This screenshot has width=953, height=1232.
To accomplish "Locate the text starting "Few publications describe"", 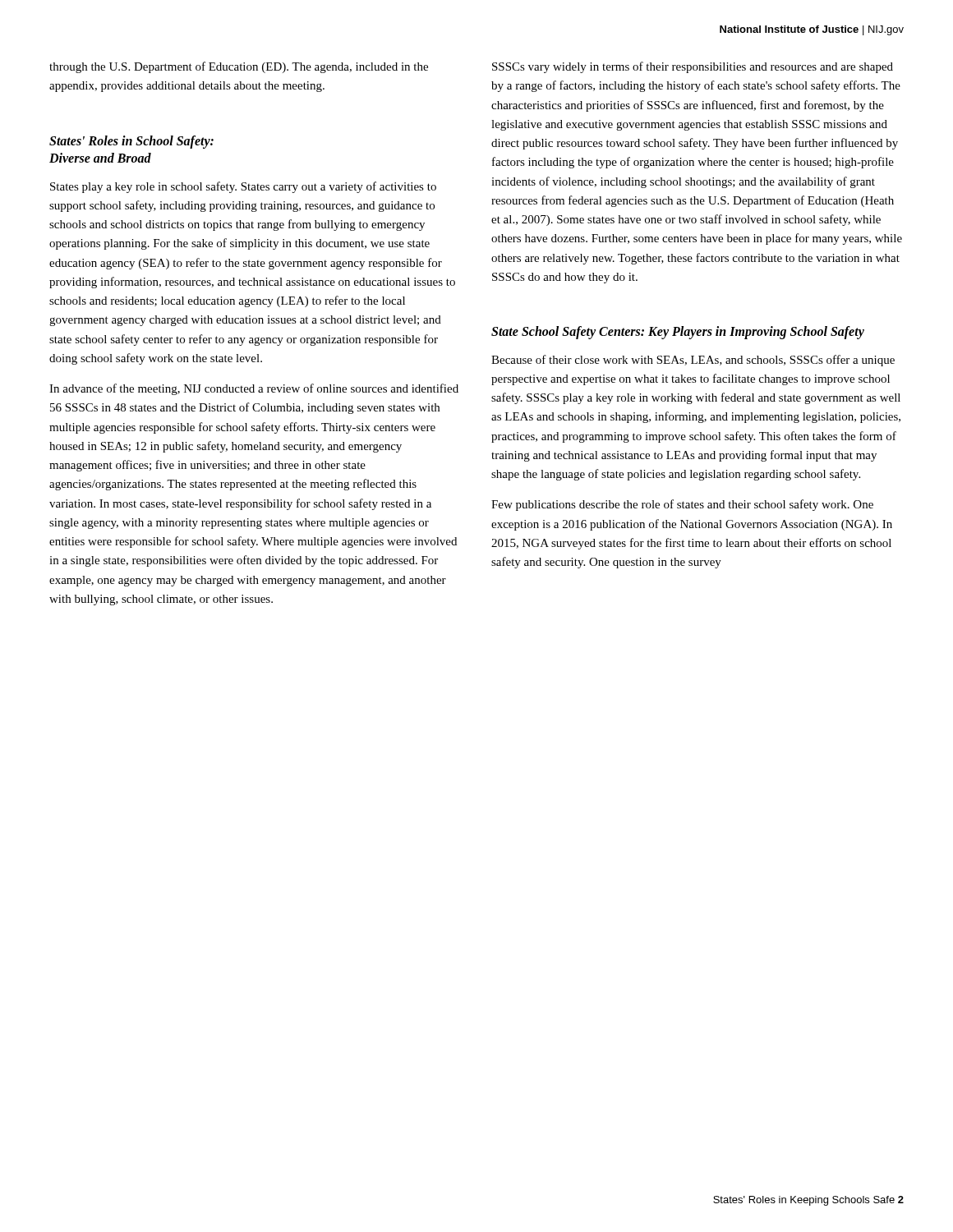I will [692, 533].
